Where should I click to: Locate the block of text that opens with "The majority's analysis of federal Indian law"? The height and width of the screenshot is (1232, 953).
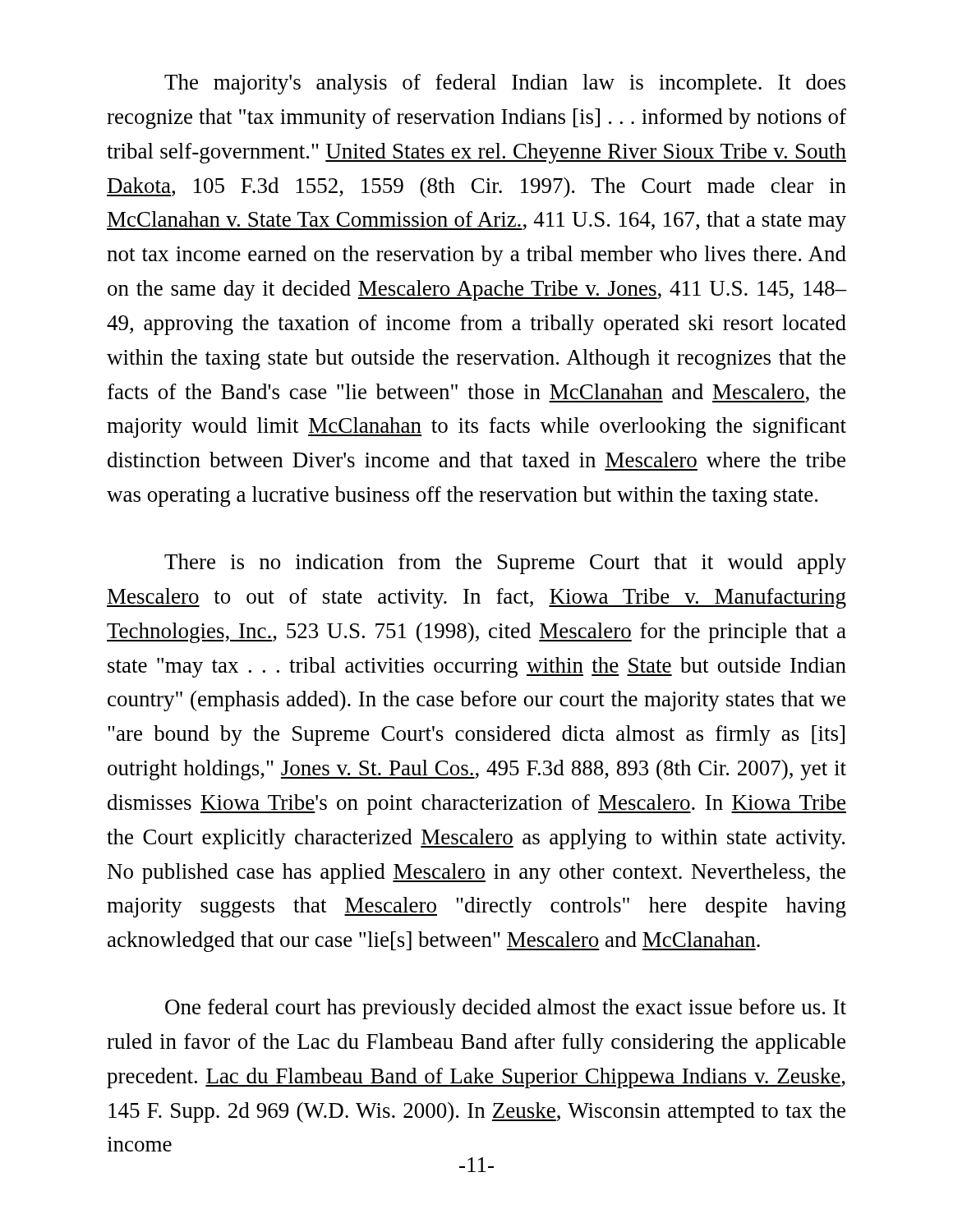[x=476, y=288]
